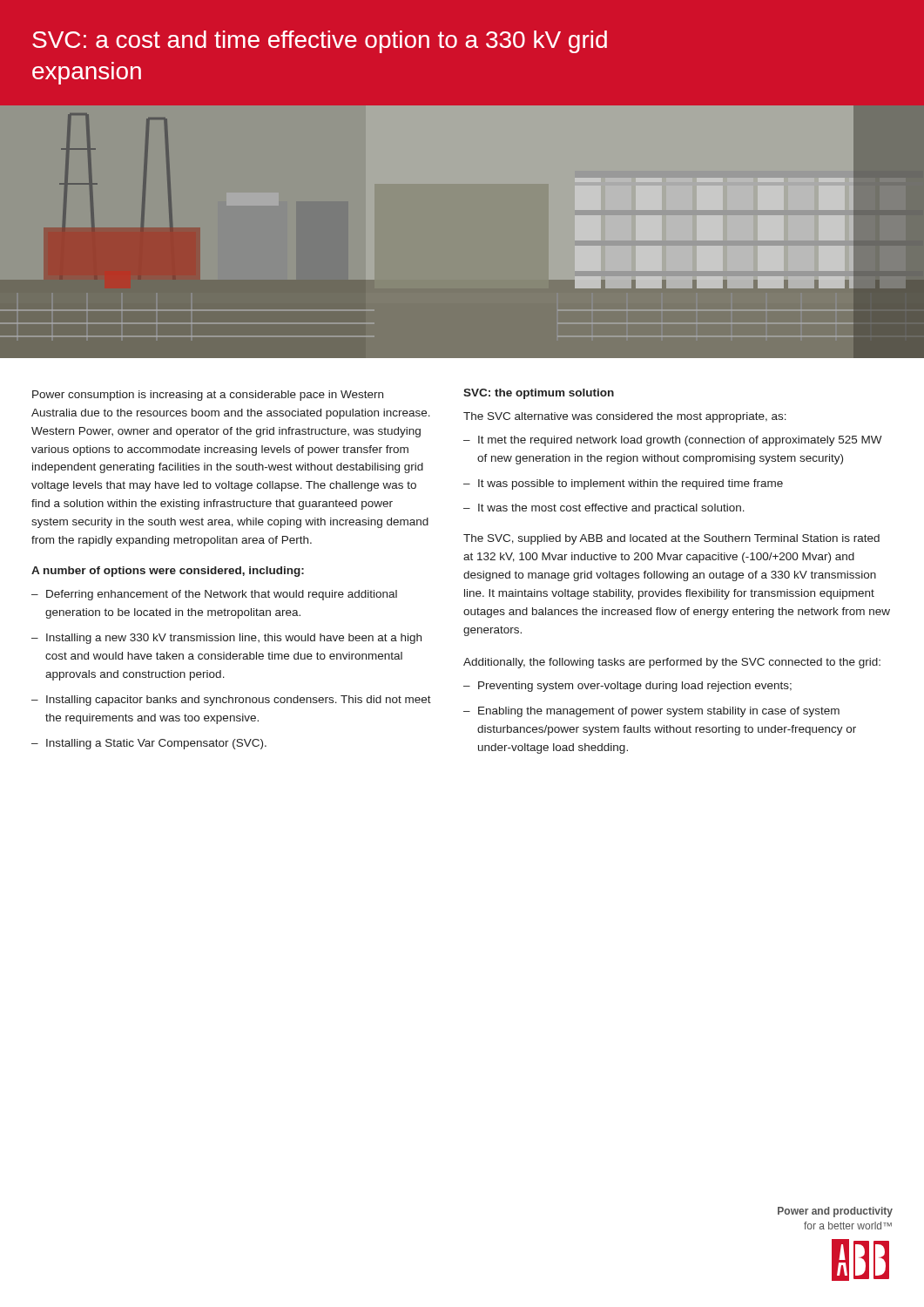Click the passage that begins "– It was the"
This screenshot has height=1307, width=924.
pyautogui.click(x=678, y=509)
